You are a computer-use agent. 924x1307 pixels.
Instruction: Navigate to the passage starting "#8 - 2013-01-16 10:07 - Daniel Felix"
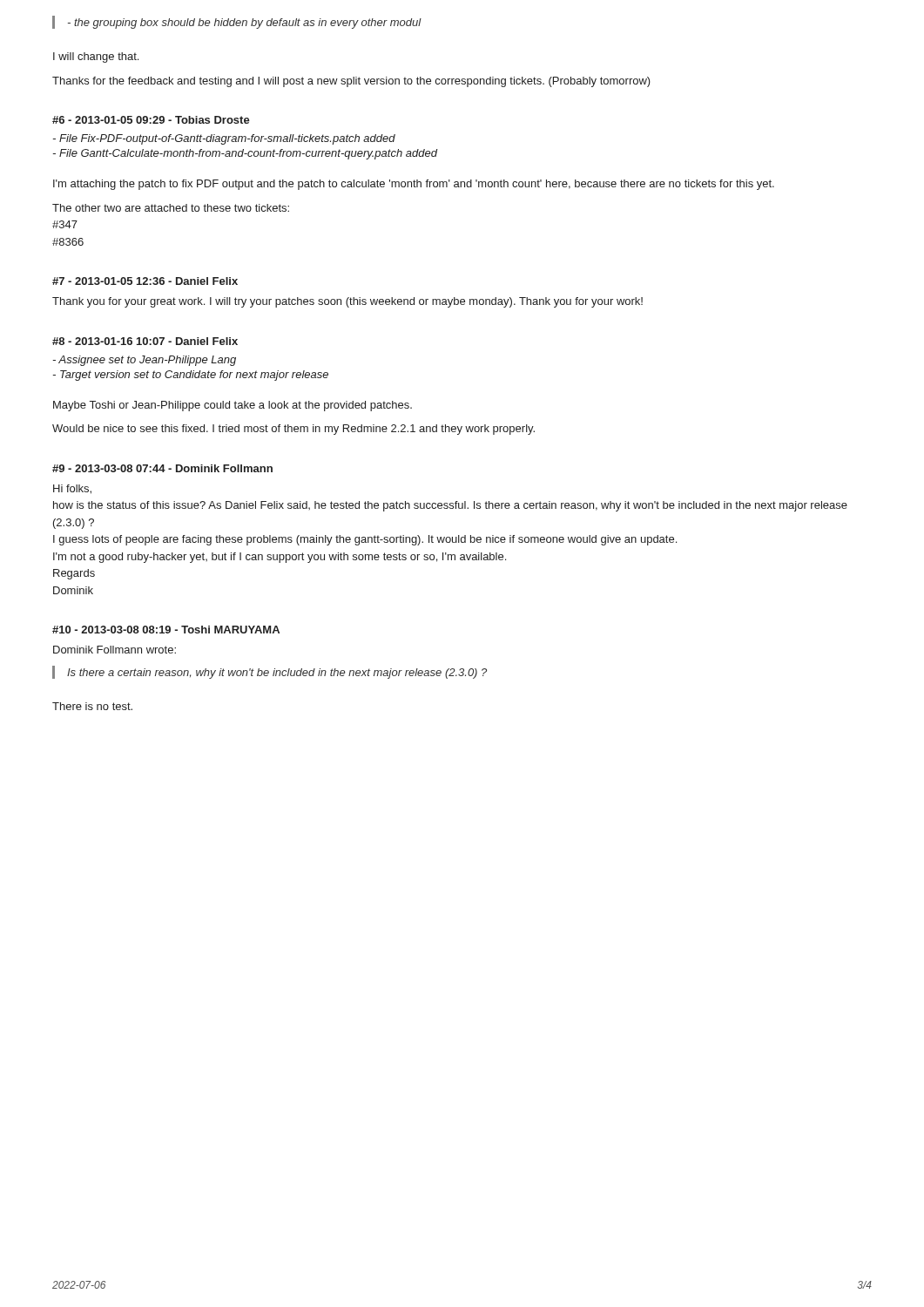pyautogui.click(x=145, y=341)
